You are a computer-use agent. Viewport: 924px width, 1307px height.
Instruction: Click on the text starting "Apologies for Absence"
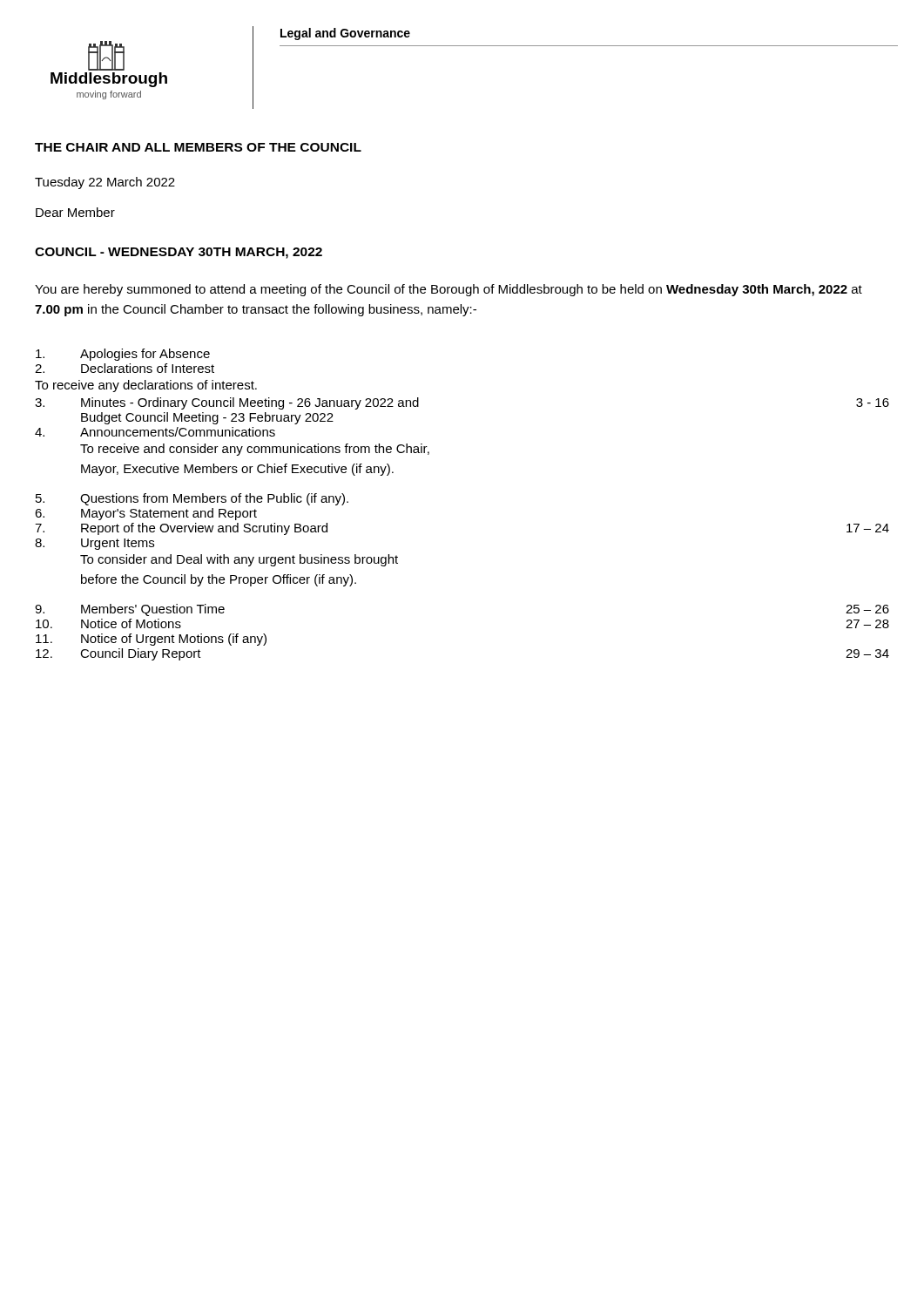123,355
